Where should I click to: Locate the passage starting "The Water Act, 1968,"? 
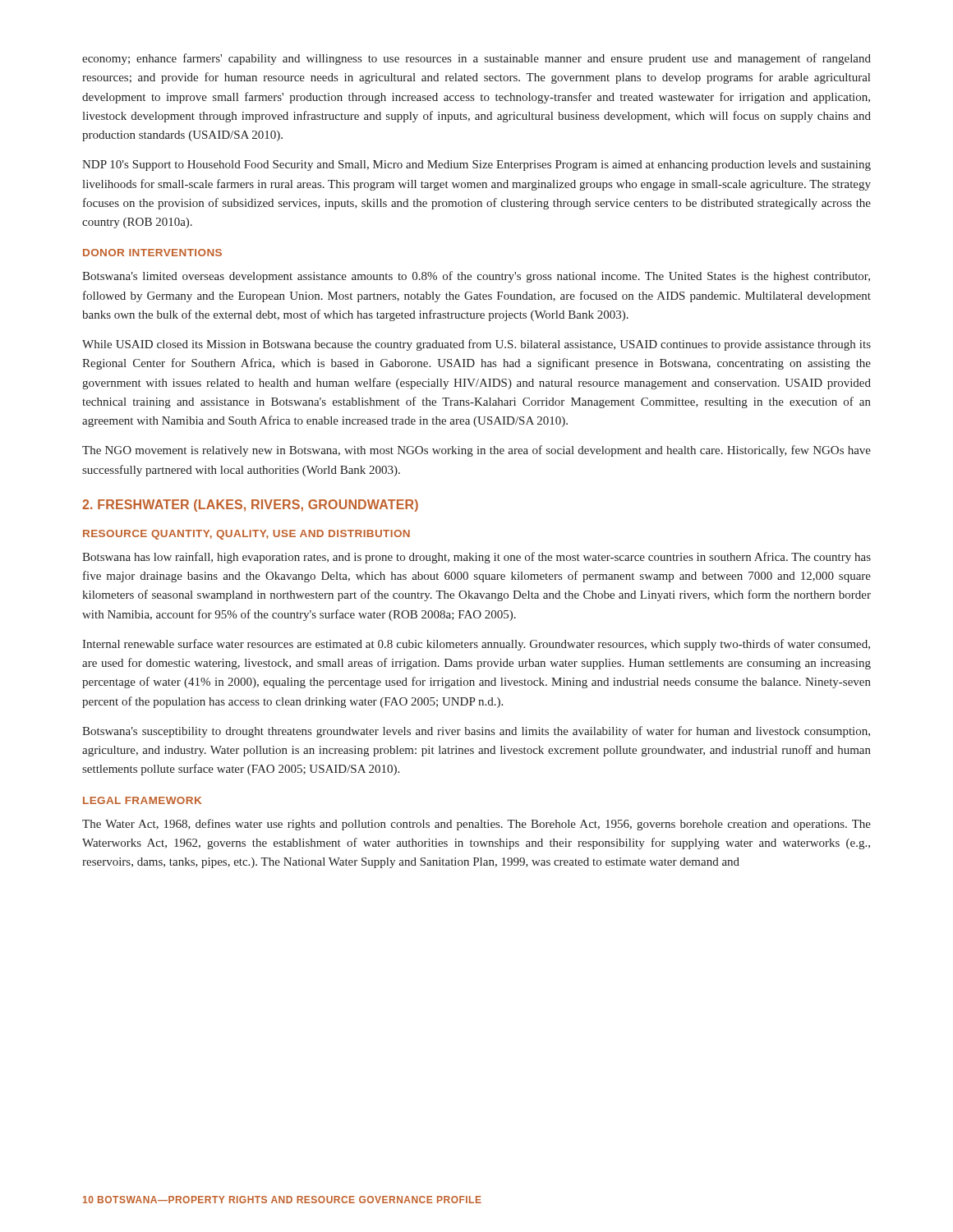coord(476,843)
